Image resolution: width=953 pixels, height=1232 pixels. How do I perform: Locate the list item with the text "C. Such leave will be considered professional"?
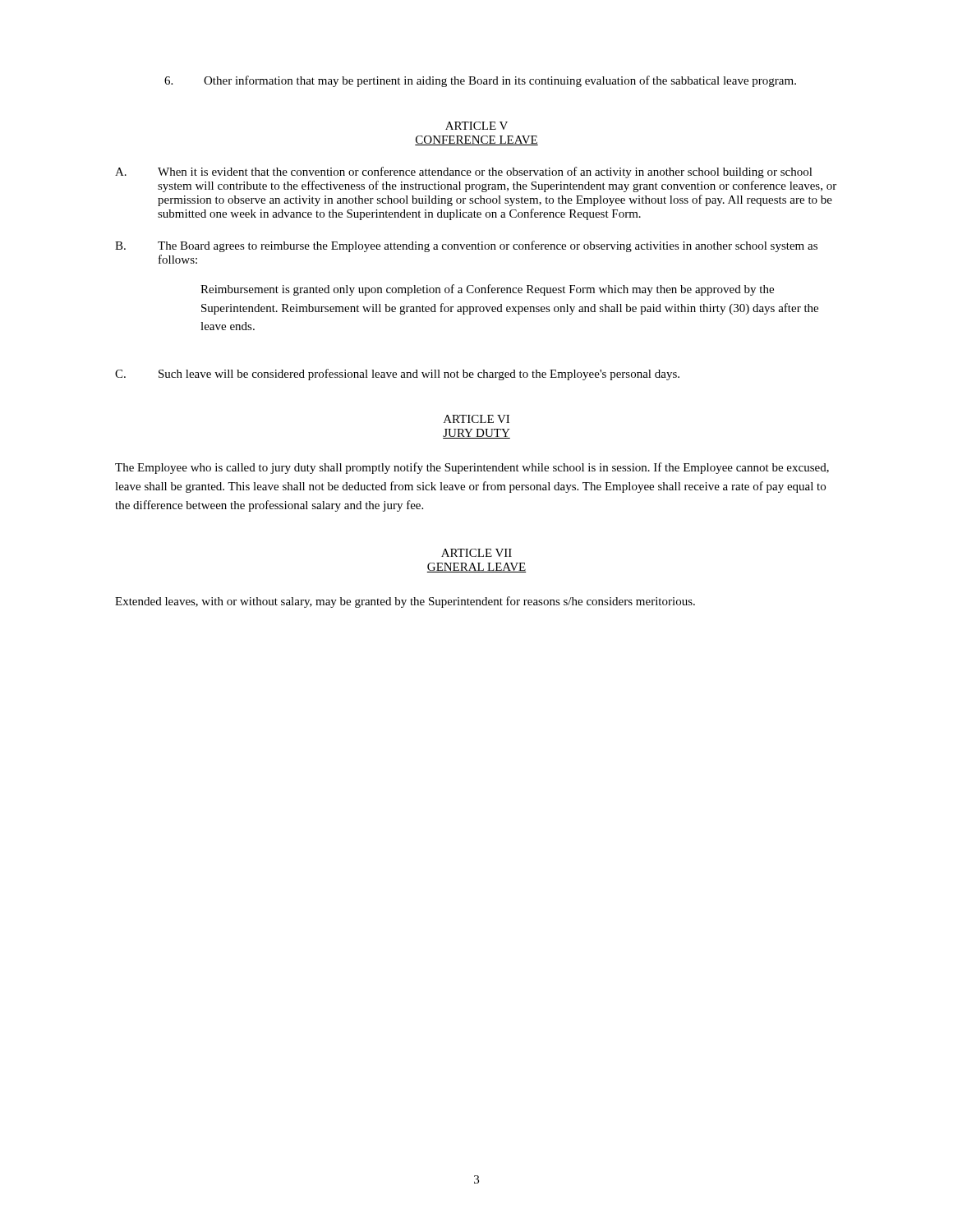click(476, 374)
